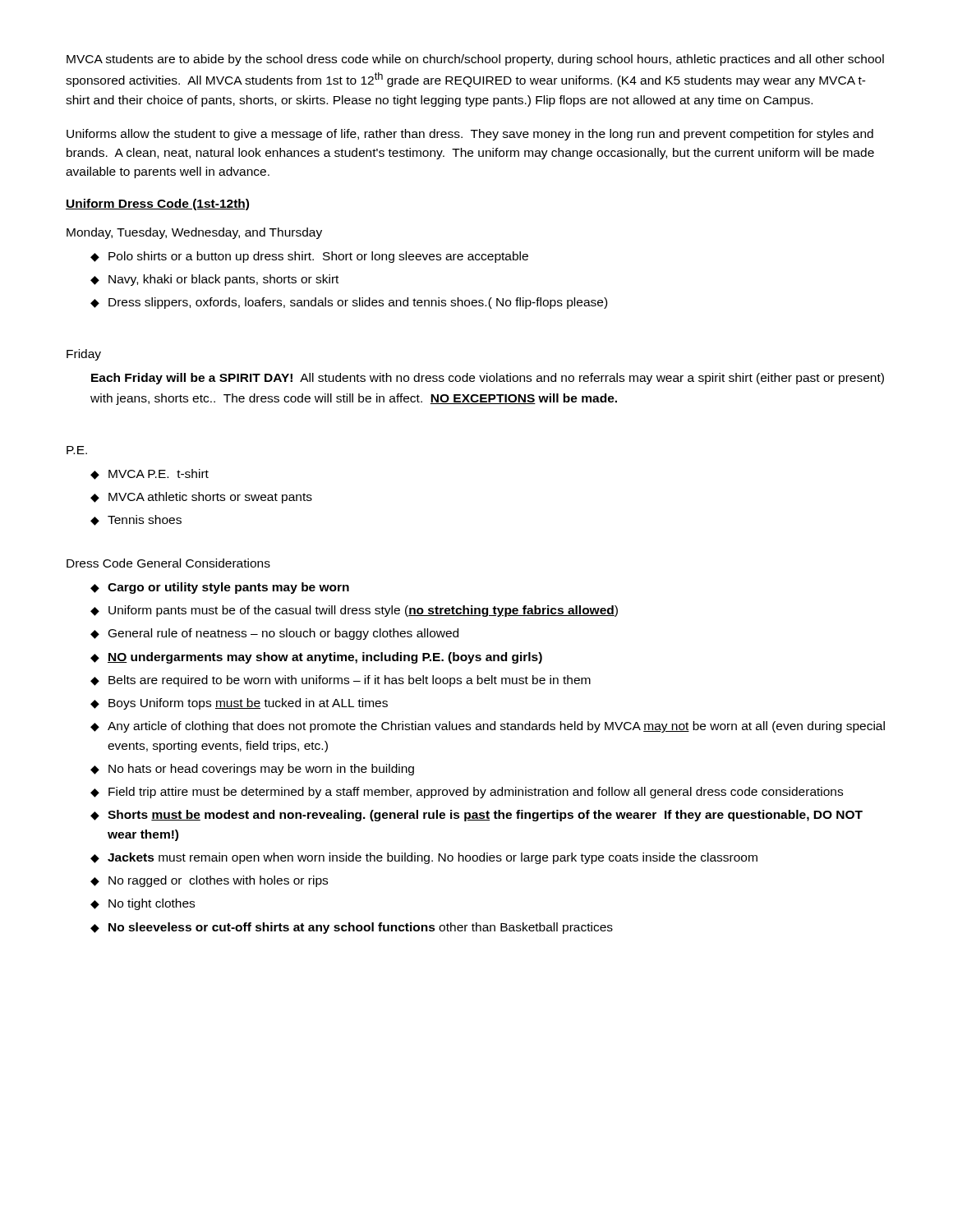
Task: Where is the passage that starts "MVCA students are to"?
Action: [475, 79]
